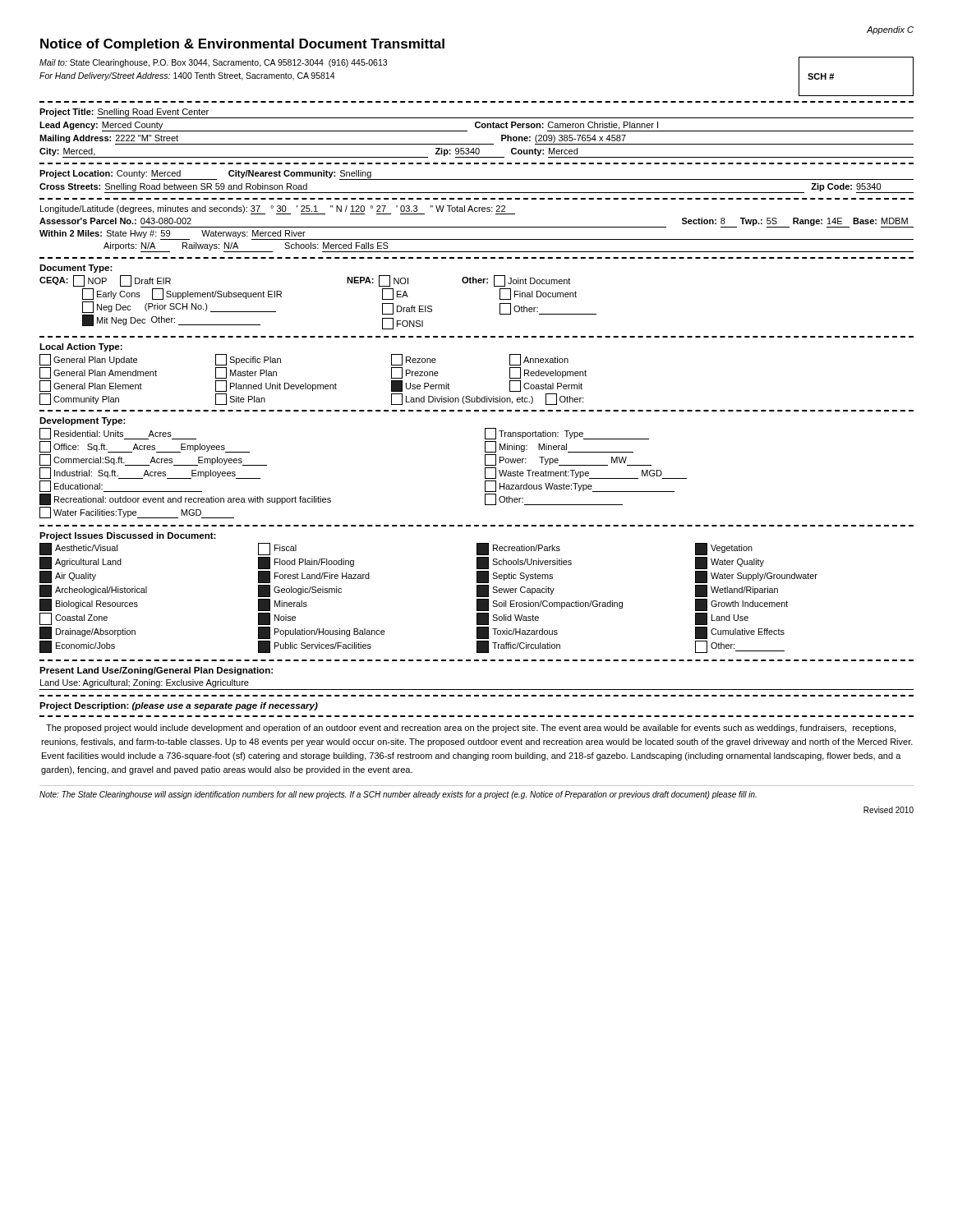Select the section header that reads "Present Land Use/Zoning/General Plan Designation:"
This screenshot has width=953, height=1232.
point(157,670)
